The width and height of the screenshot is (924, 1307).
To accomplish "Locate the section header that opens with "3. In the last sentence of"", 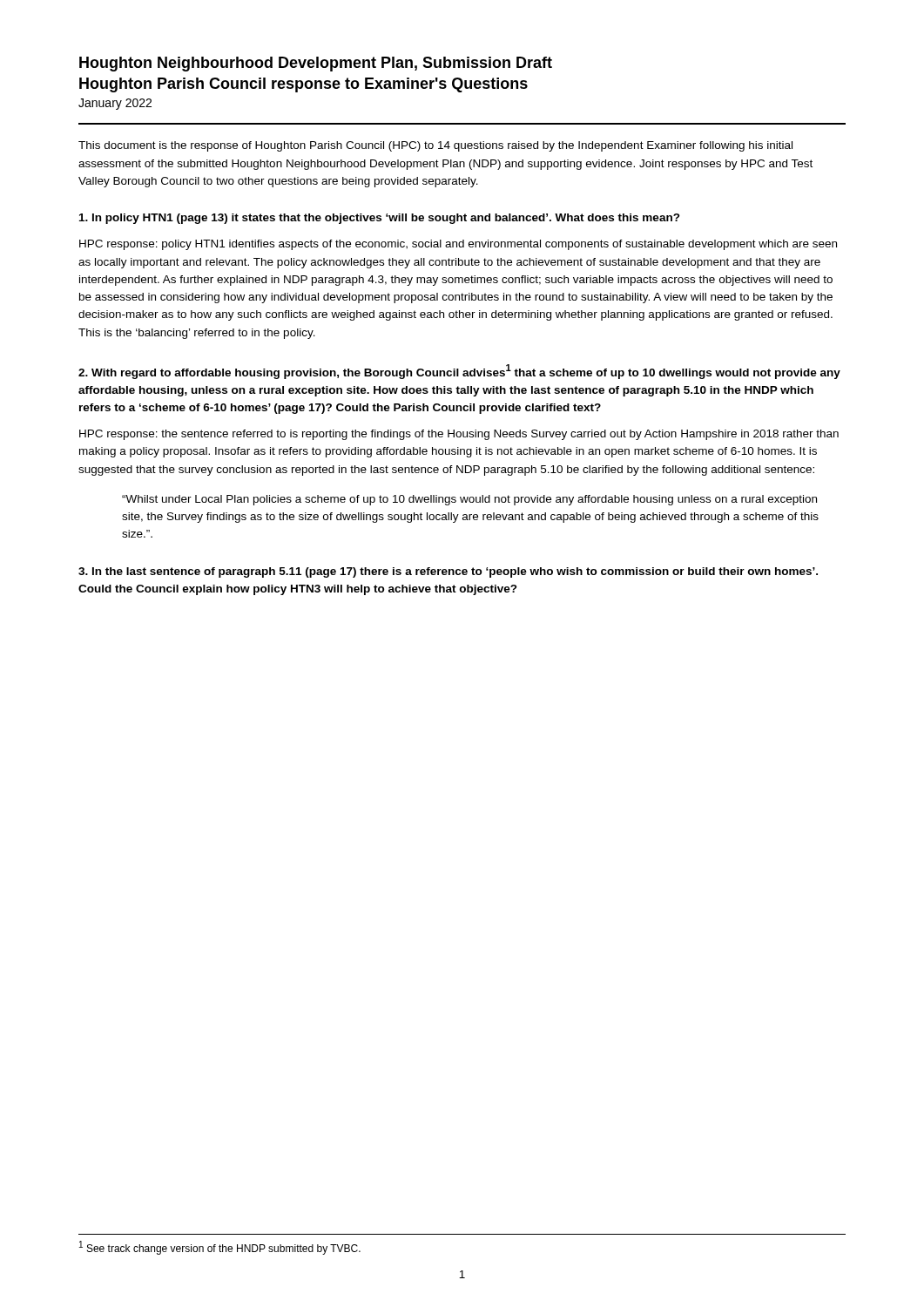I will 448,580.
